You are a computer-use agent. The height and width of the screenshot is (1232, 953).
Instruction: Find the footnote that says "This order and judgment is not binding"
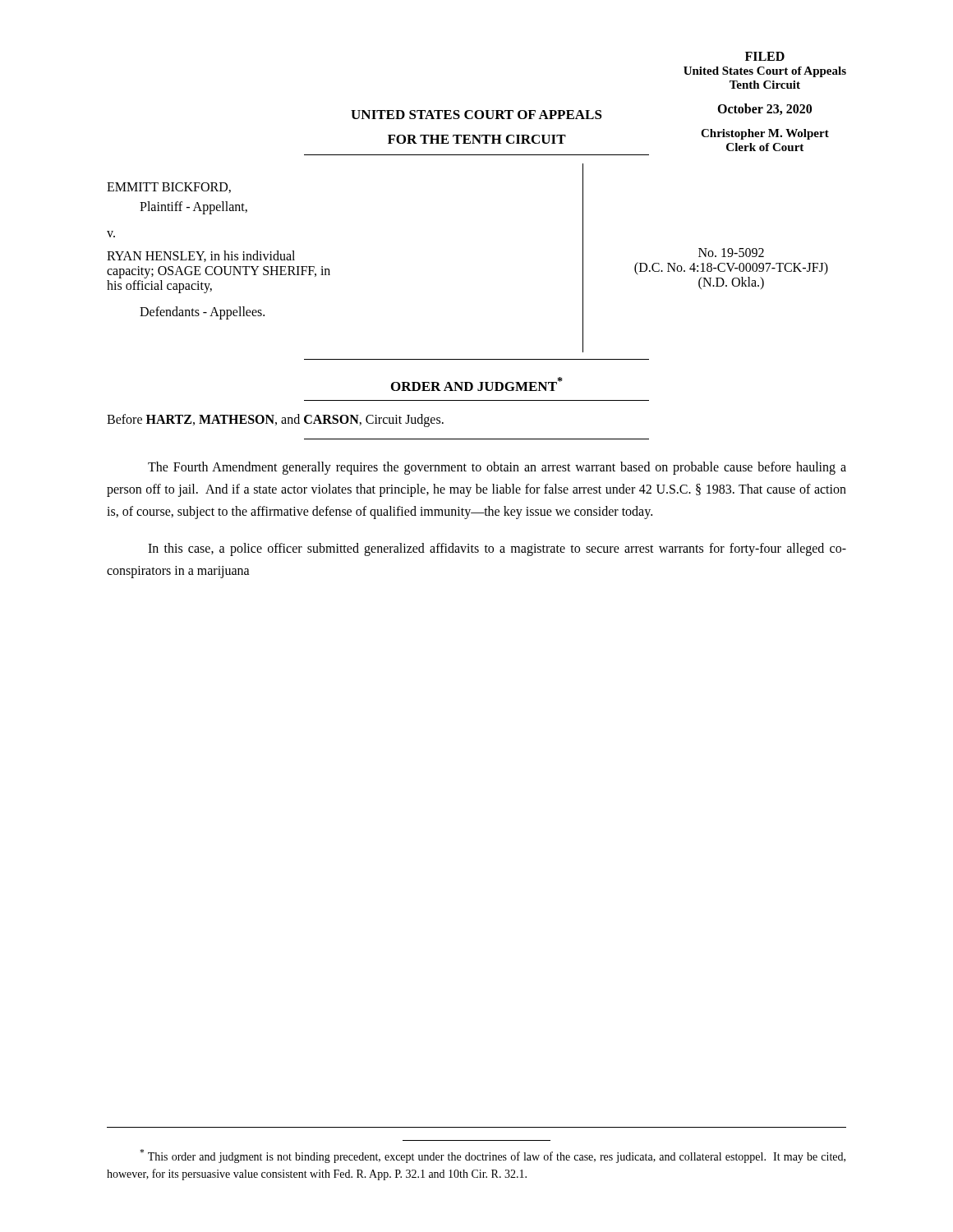pos(476,1164)
